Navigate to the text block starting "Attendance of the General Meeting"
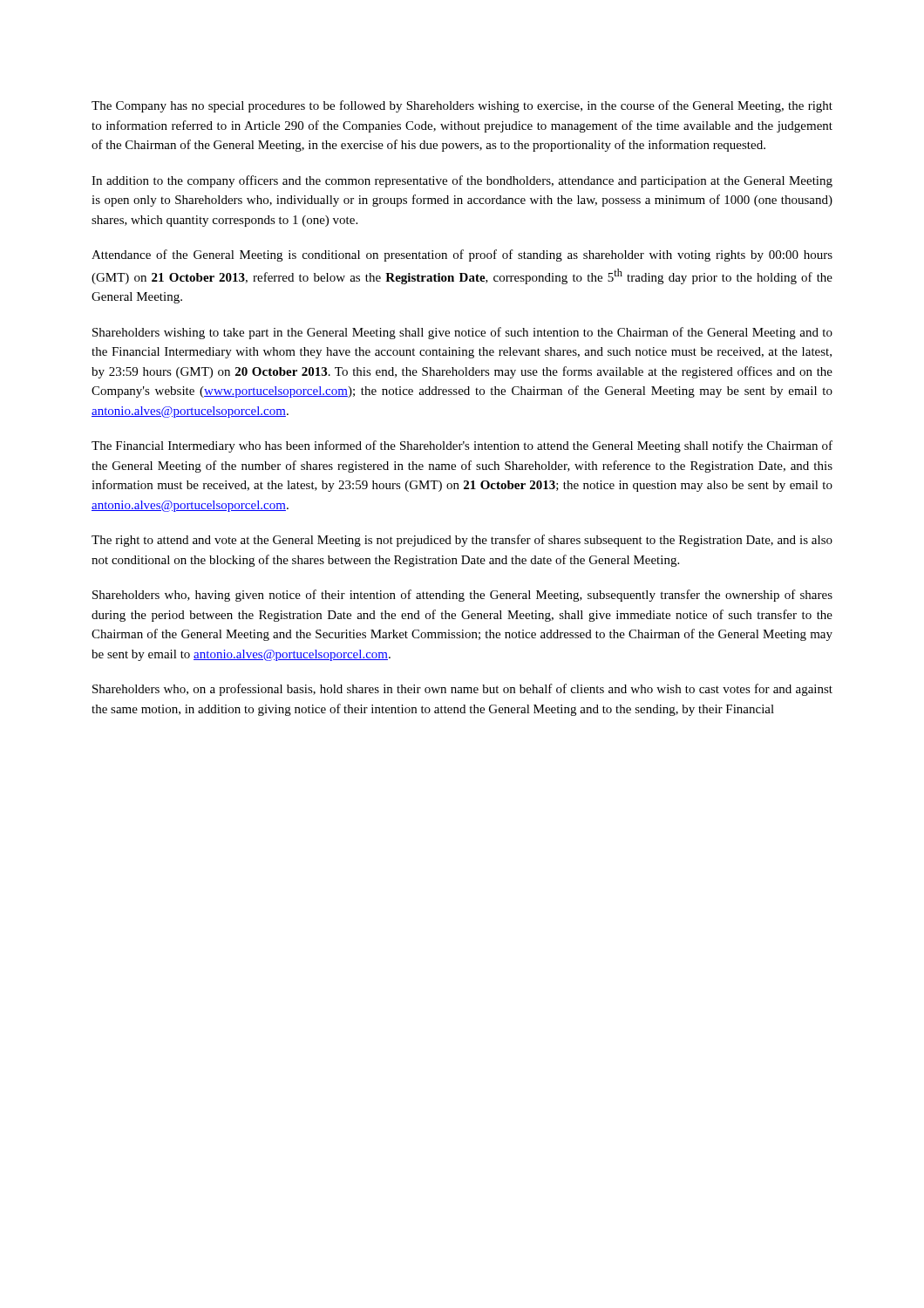Viewport: 924px width, 1308px height. pyautogui.click(x=462, y=276)
